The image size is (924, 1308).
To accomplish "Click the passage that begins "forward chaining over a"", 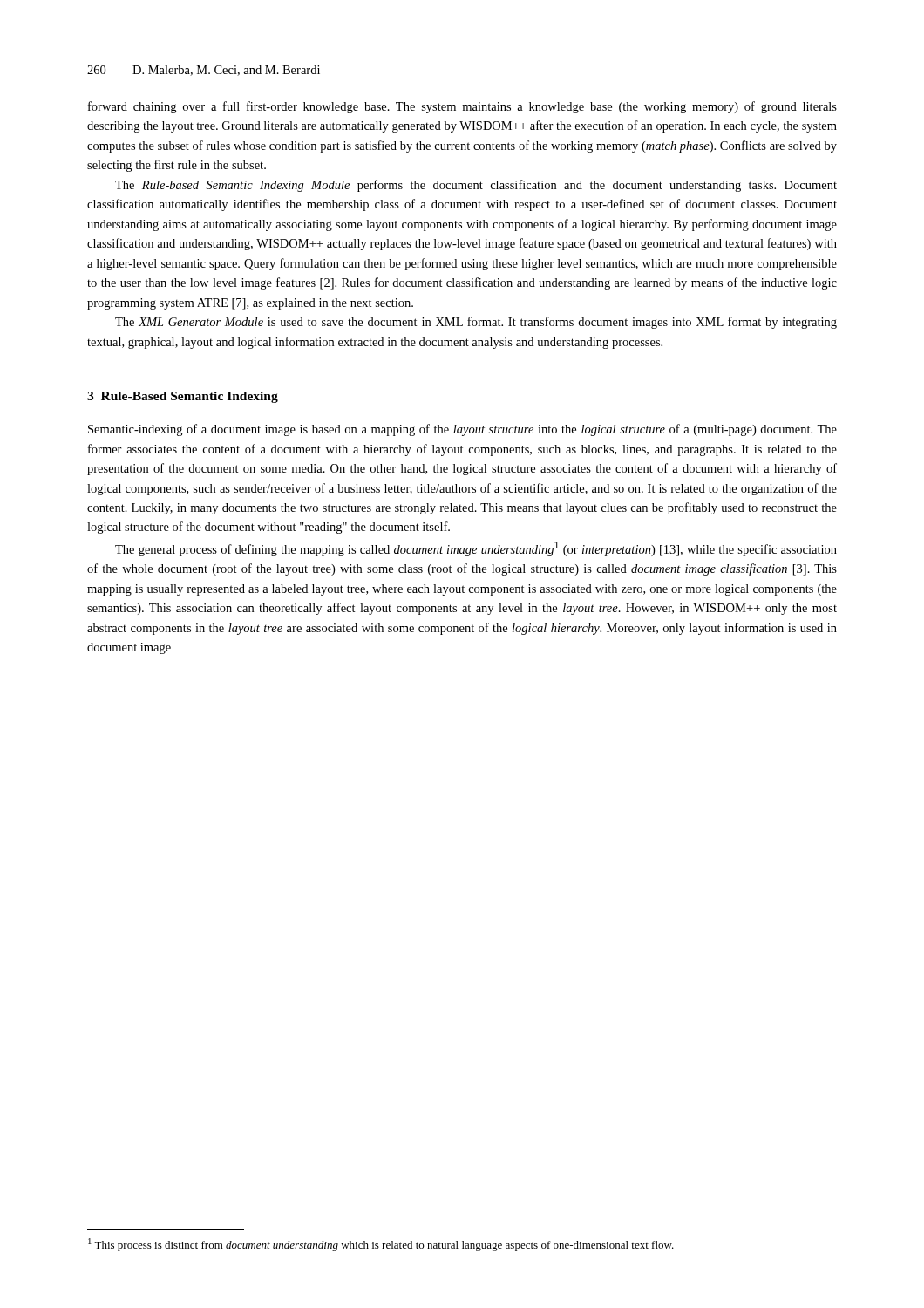I will point(462,136).
